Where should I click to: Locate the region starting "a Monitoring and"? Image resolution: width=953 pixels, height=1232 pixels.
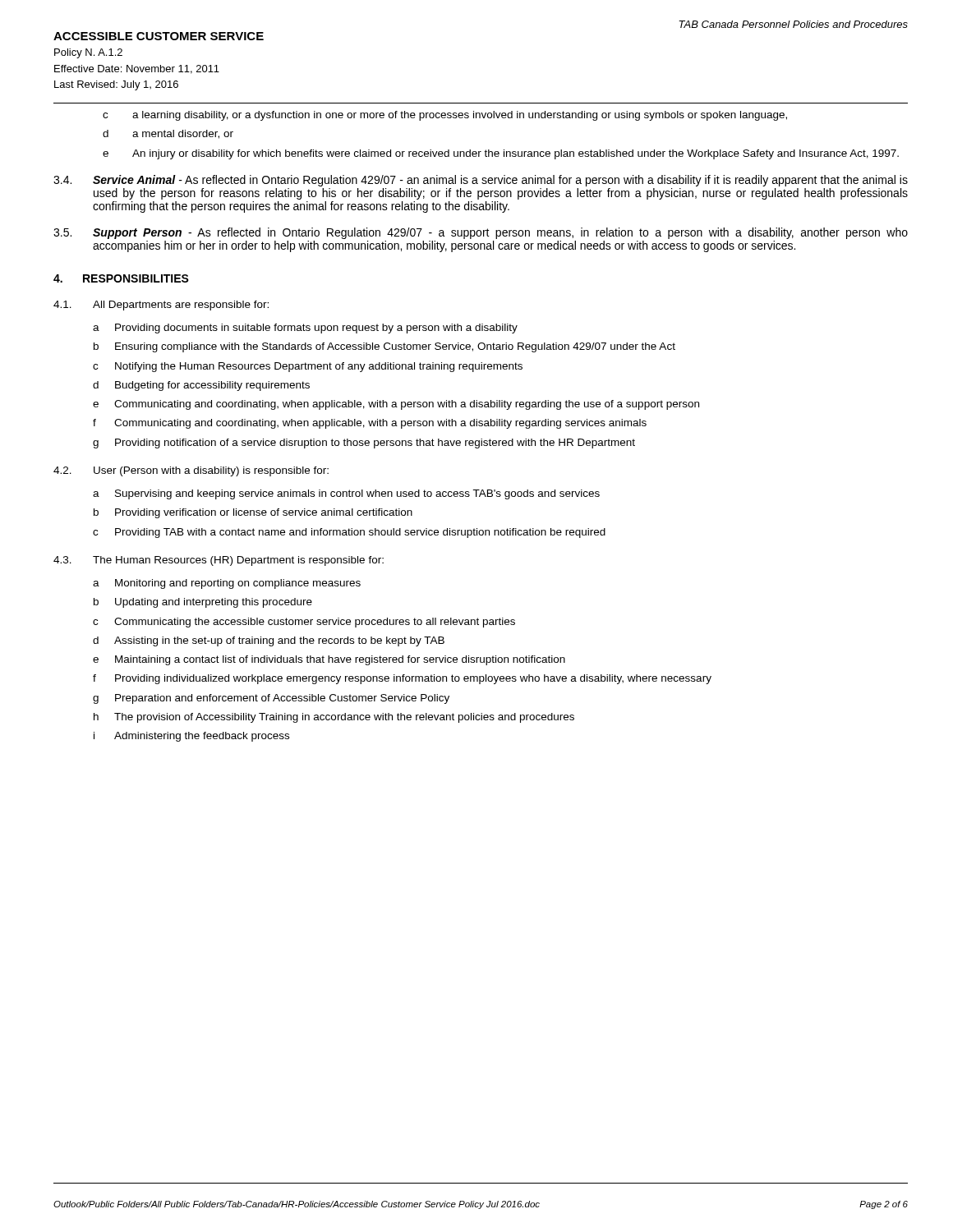(x=227, y=584)
